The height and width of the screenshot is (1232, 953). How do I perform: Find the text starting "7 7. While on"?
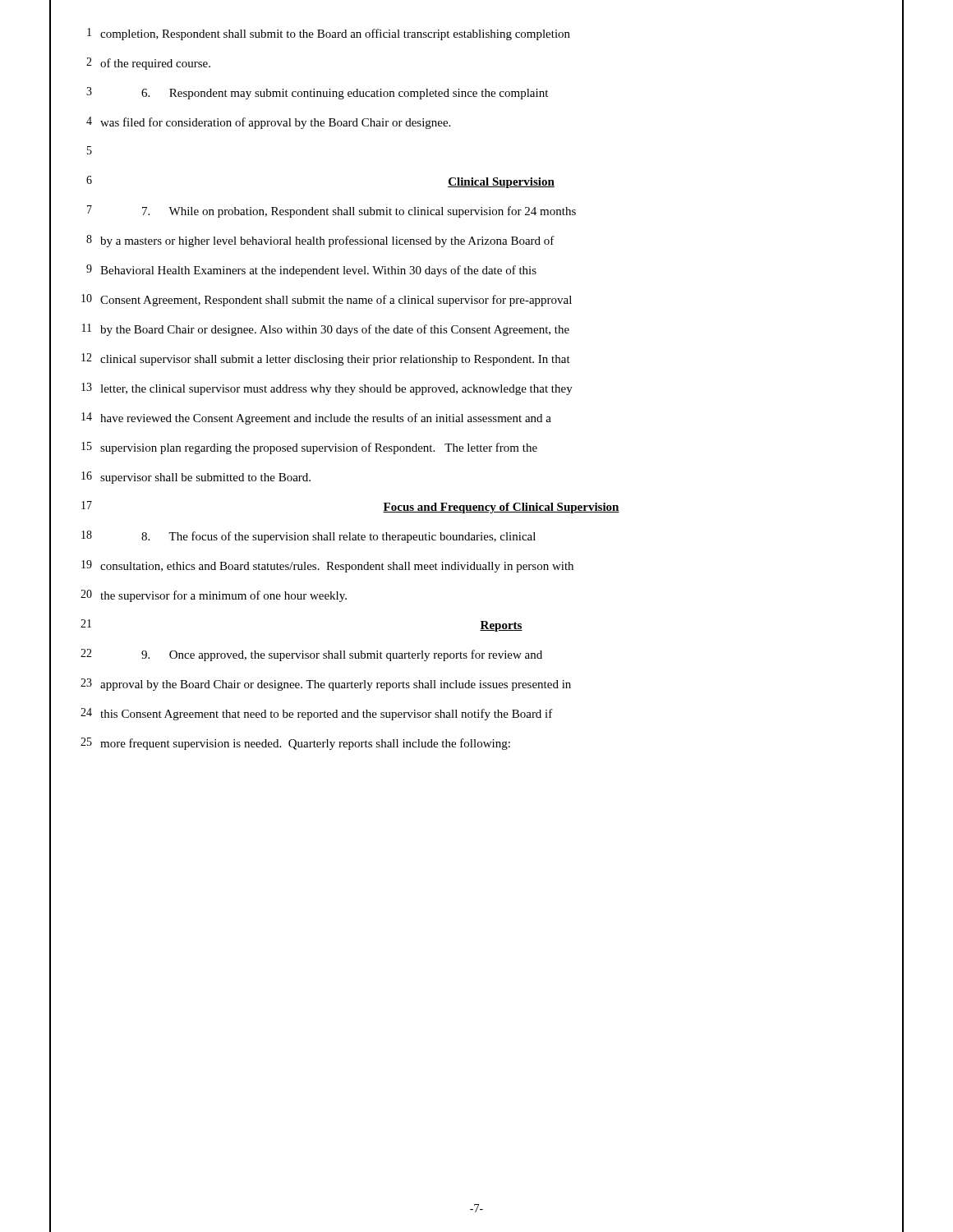tap(476, 212)
